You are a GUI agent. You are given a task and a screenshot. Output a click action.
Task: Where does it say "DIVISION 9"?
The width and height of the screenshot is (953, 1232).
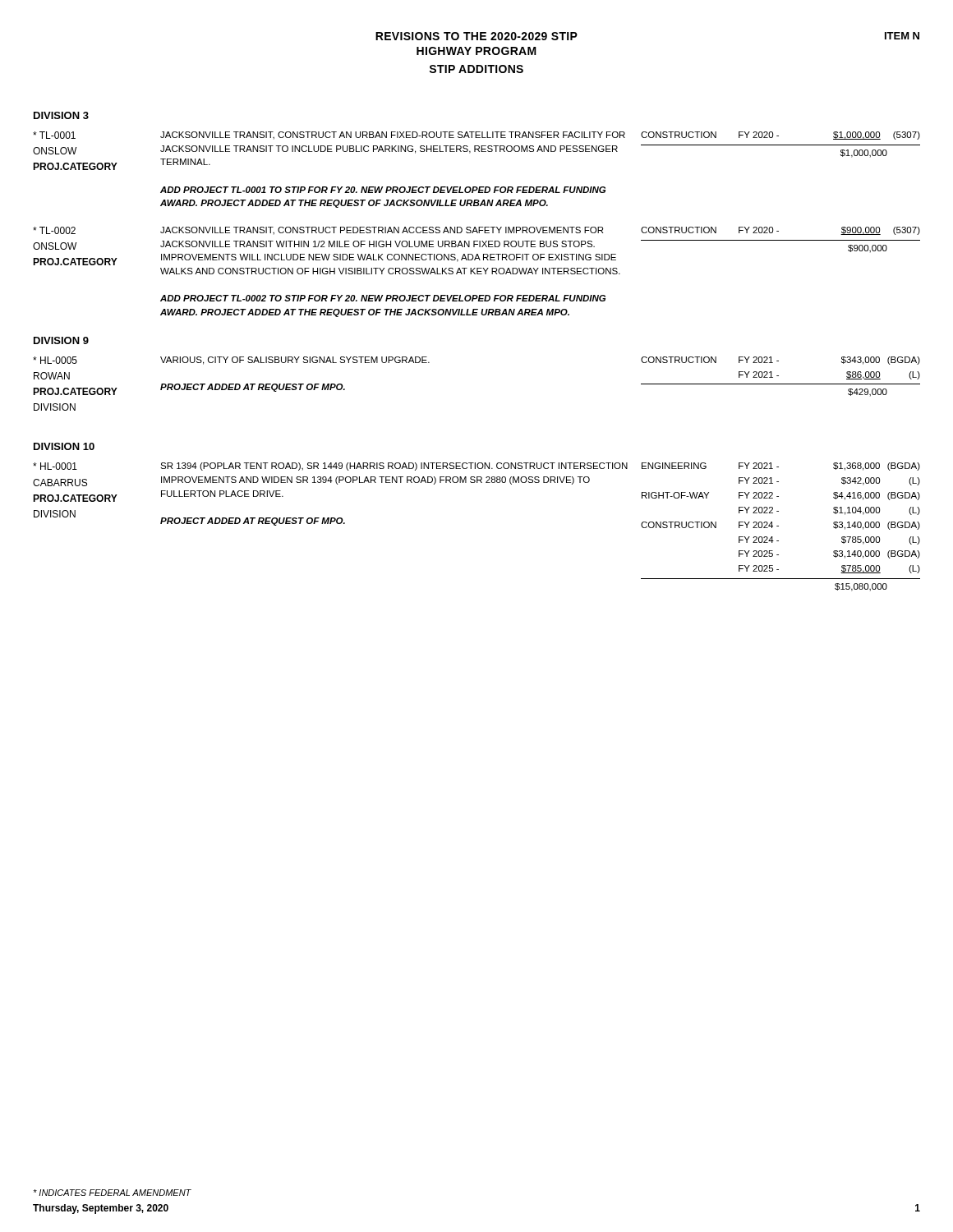(61, 340)
